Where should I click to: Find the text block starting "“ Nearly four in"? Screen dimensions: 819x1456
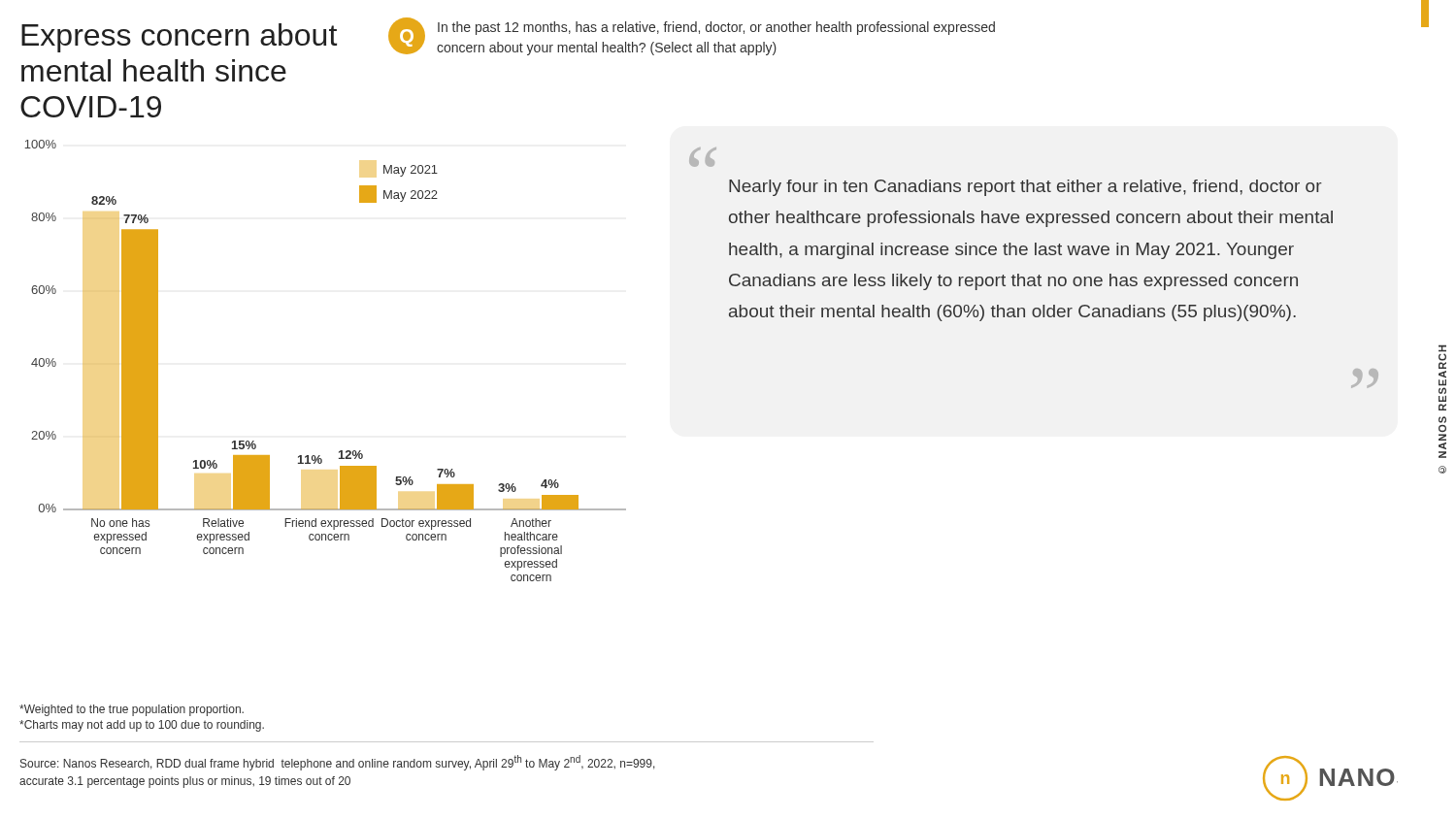point(1034,283)
